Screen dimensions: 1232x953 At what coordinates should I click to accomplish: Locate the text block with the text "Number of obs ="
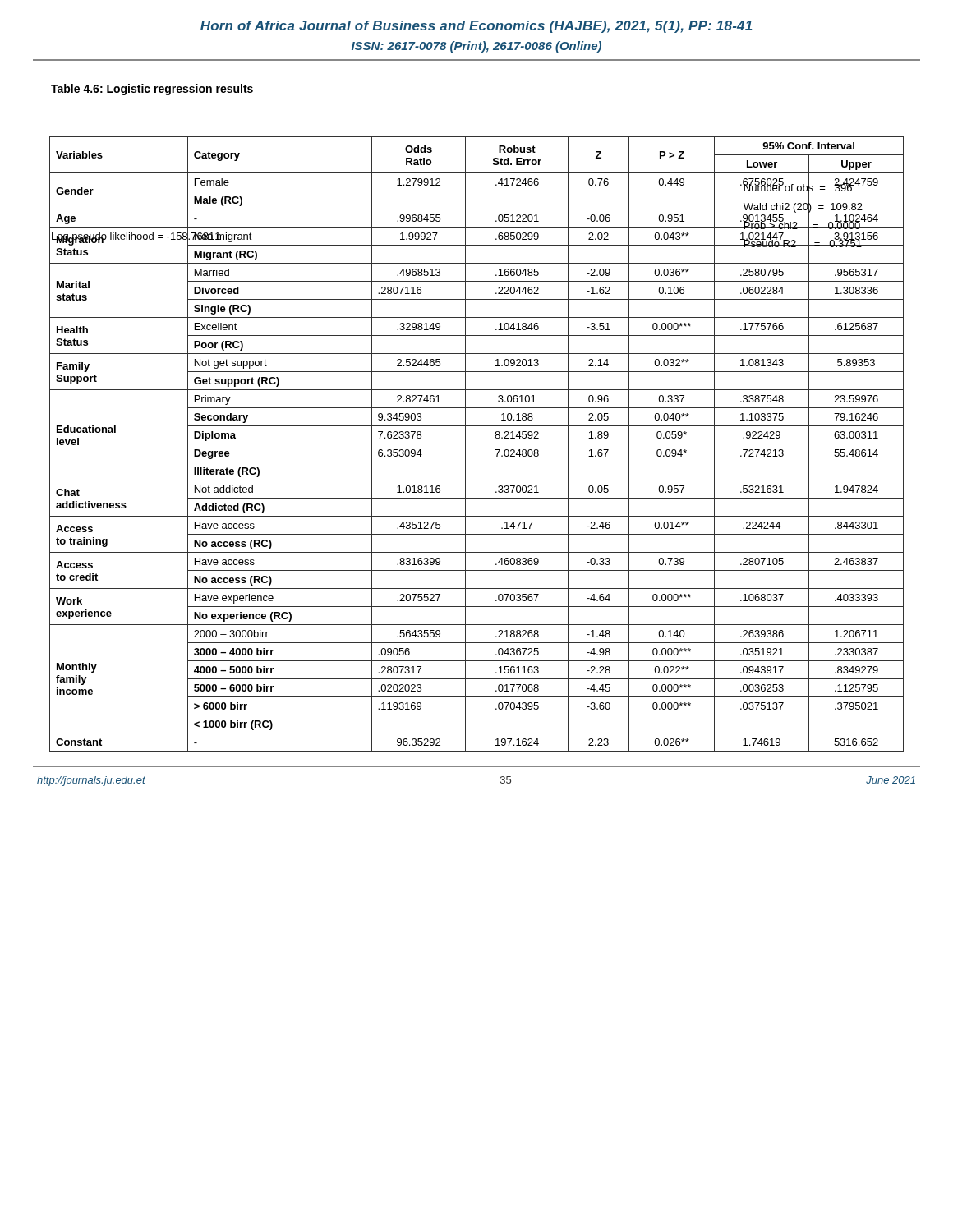coord(803,216)
